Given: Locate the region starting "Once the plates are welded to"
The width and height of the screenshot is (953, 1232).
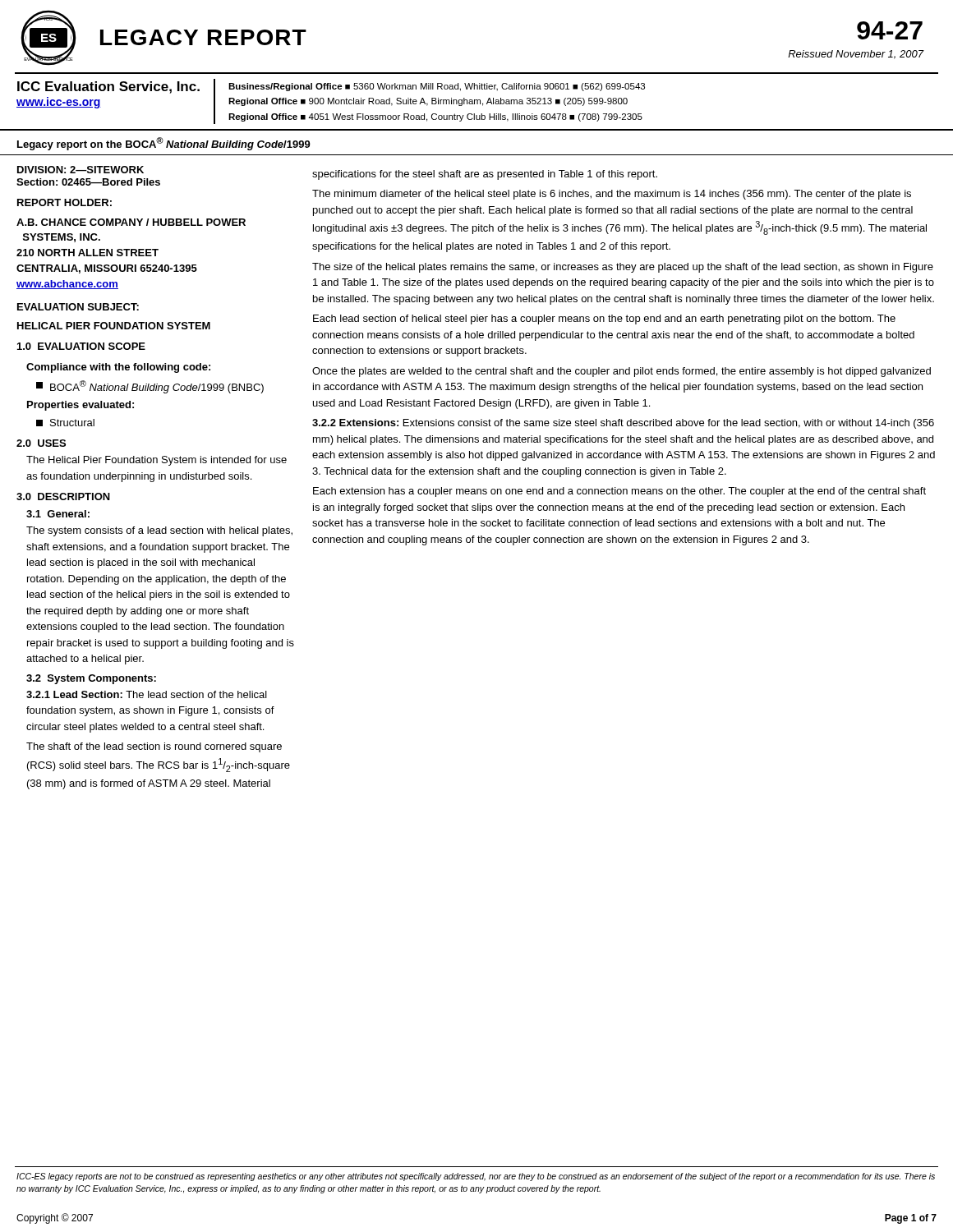Looking at the screenshot, I should [624, 387].
